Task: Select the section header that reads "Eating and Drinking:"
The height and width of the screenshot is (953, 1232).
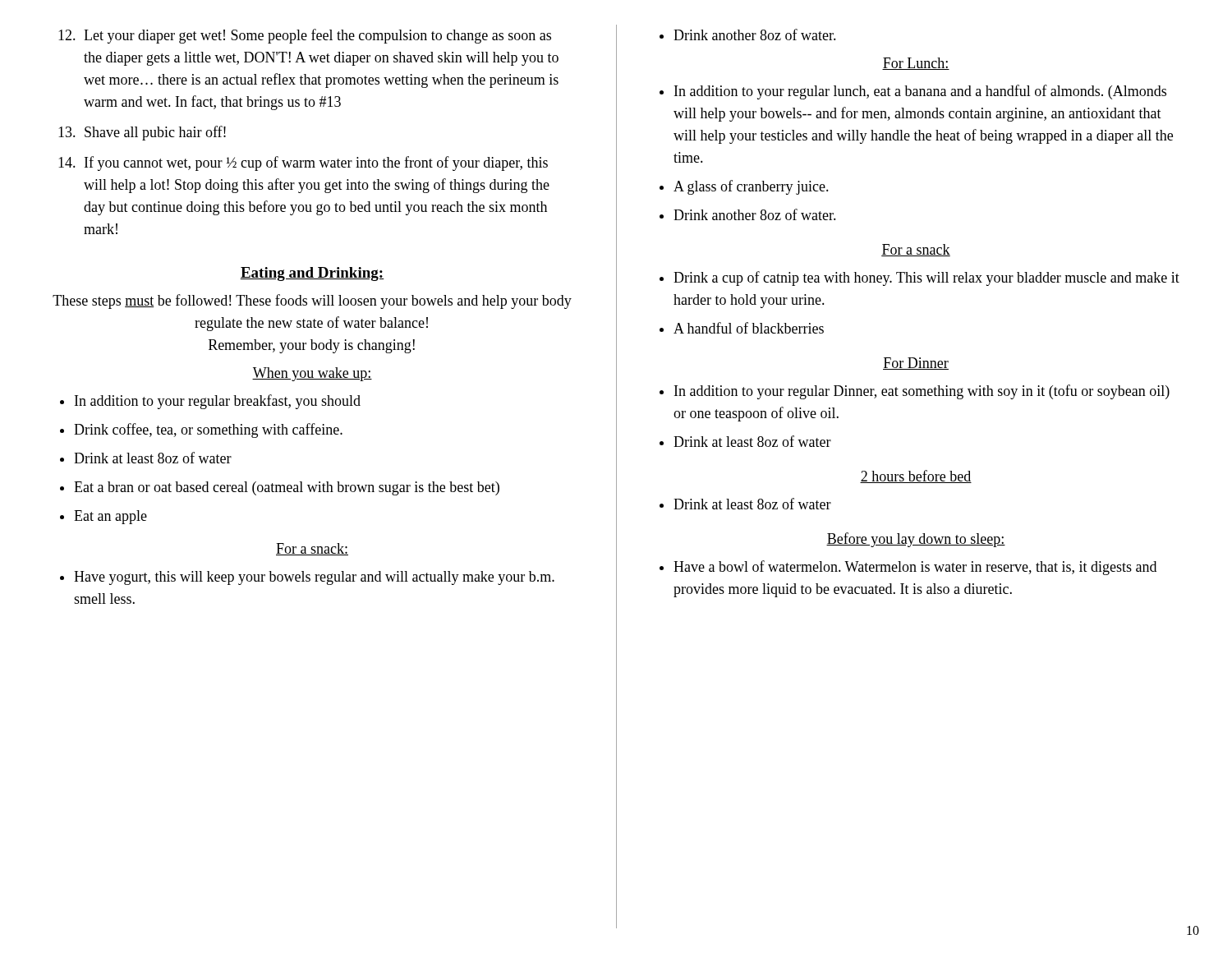Action: pyautogui.click(x=312, y=272)
